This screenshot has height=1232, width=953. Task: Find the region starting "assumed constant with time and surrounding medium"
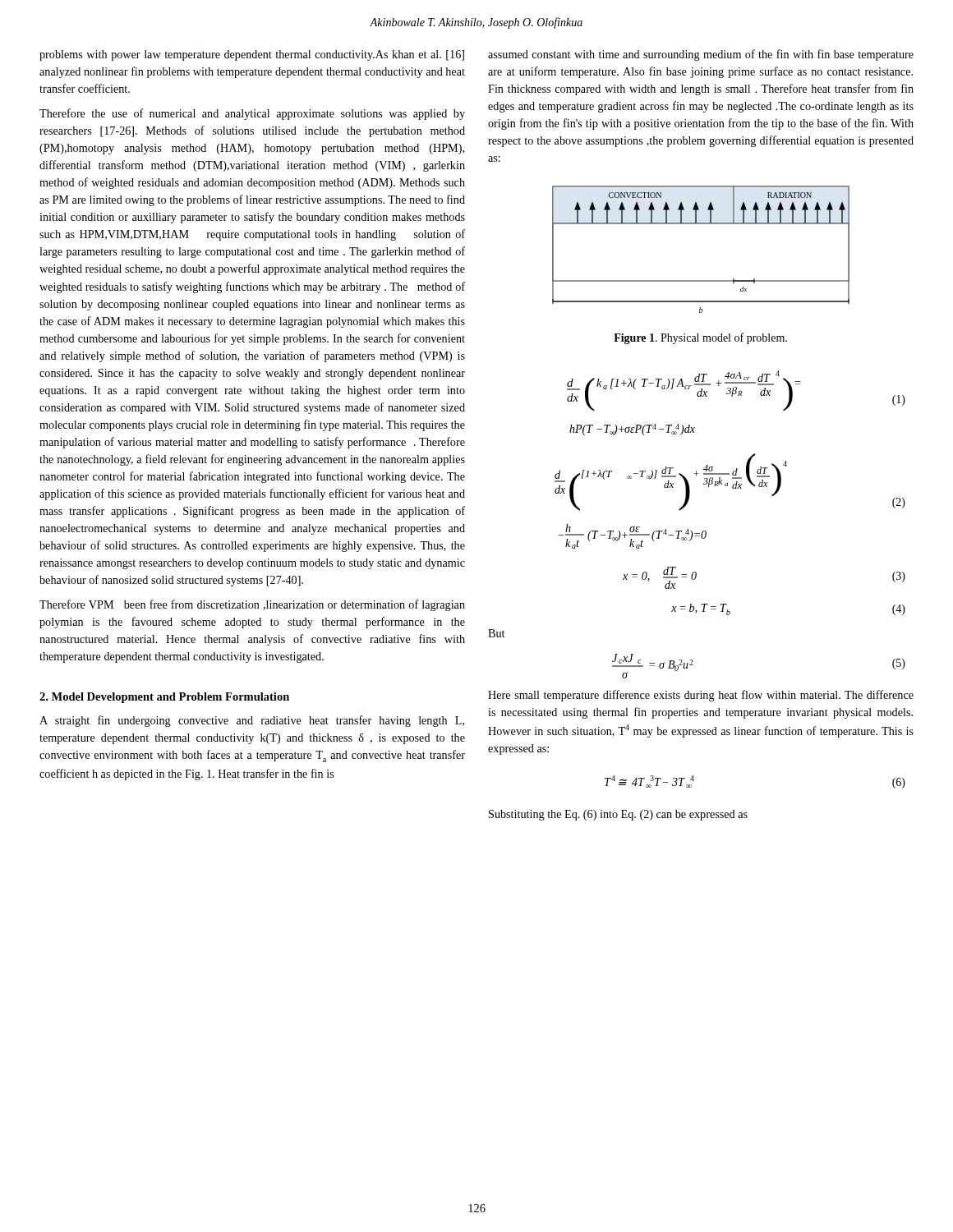[701, 107]
